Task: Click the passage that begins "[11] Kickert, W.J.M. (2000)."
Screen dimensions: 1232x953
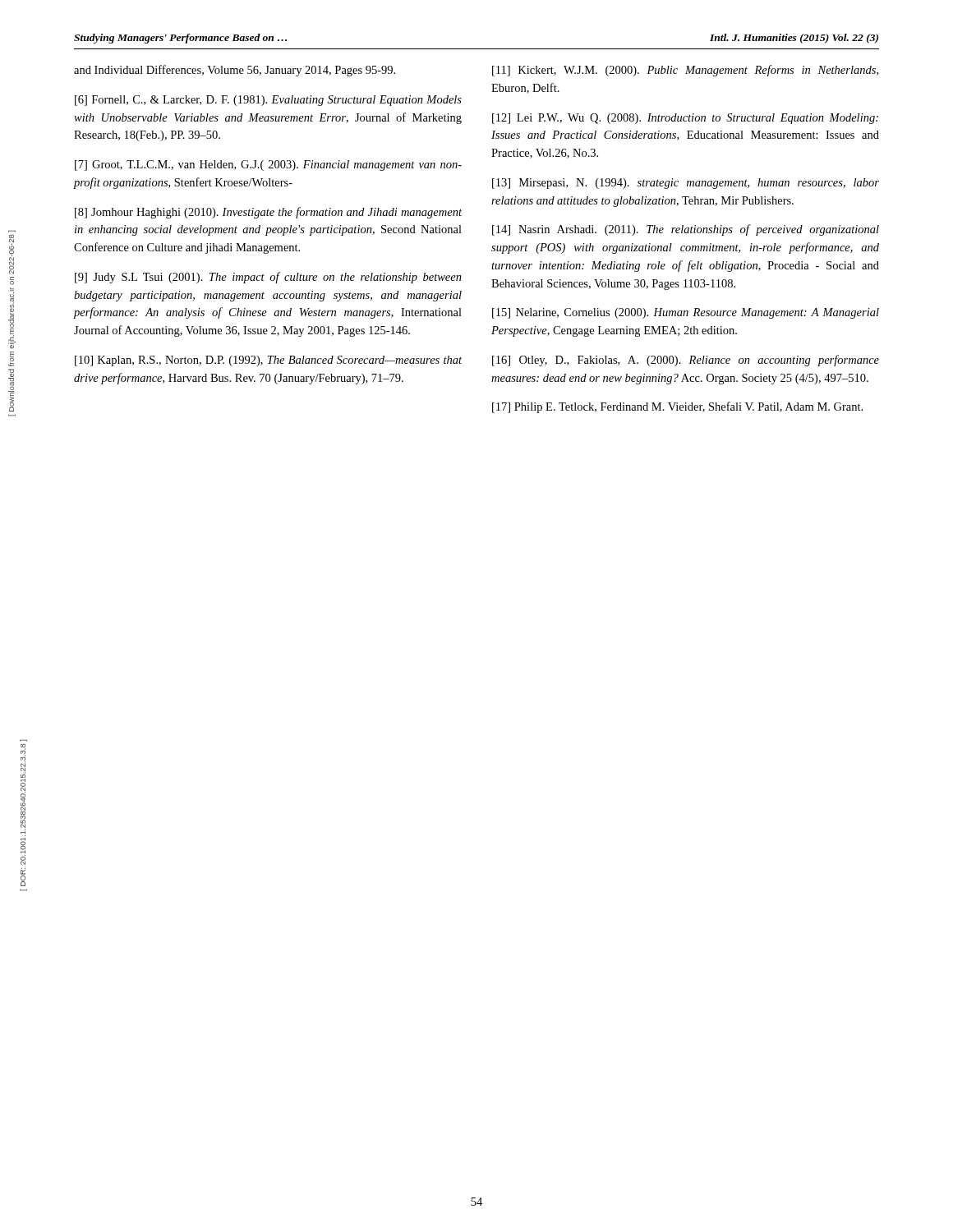Action: pyautogui.click(x=685, y=79)
